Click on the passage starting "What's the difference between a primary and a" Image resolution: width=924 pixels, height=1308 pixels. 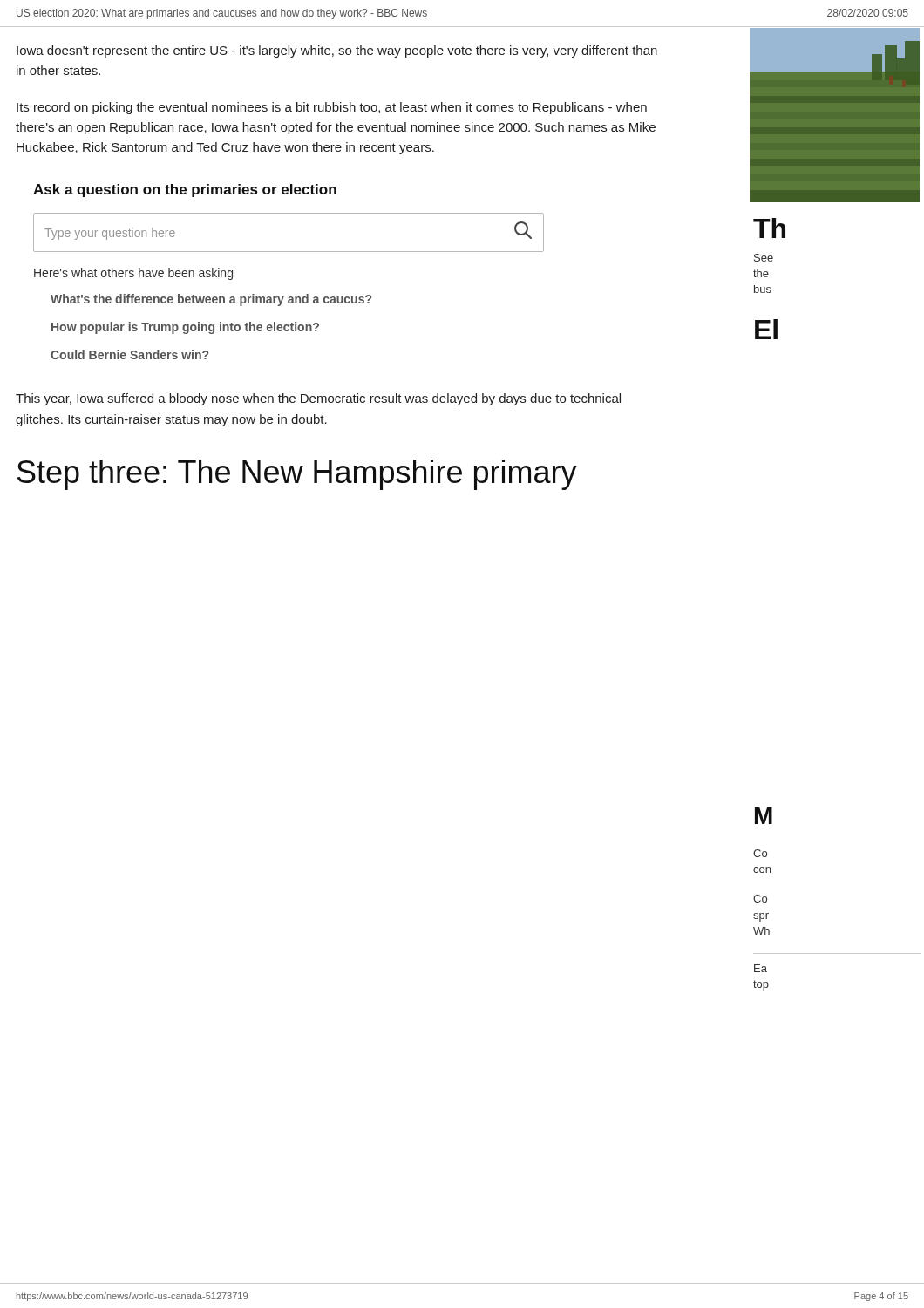(211, 299)
